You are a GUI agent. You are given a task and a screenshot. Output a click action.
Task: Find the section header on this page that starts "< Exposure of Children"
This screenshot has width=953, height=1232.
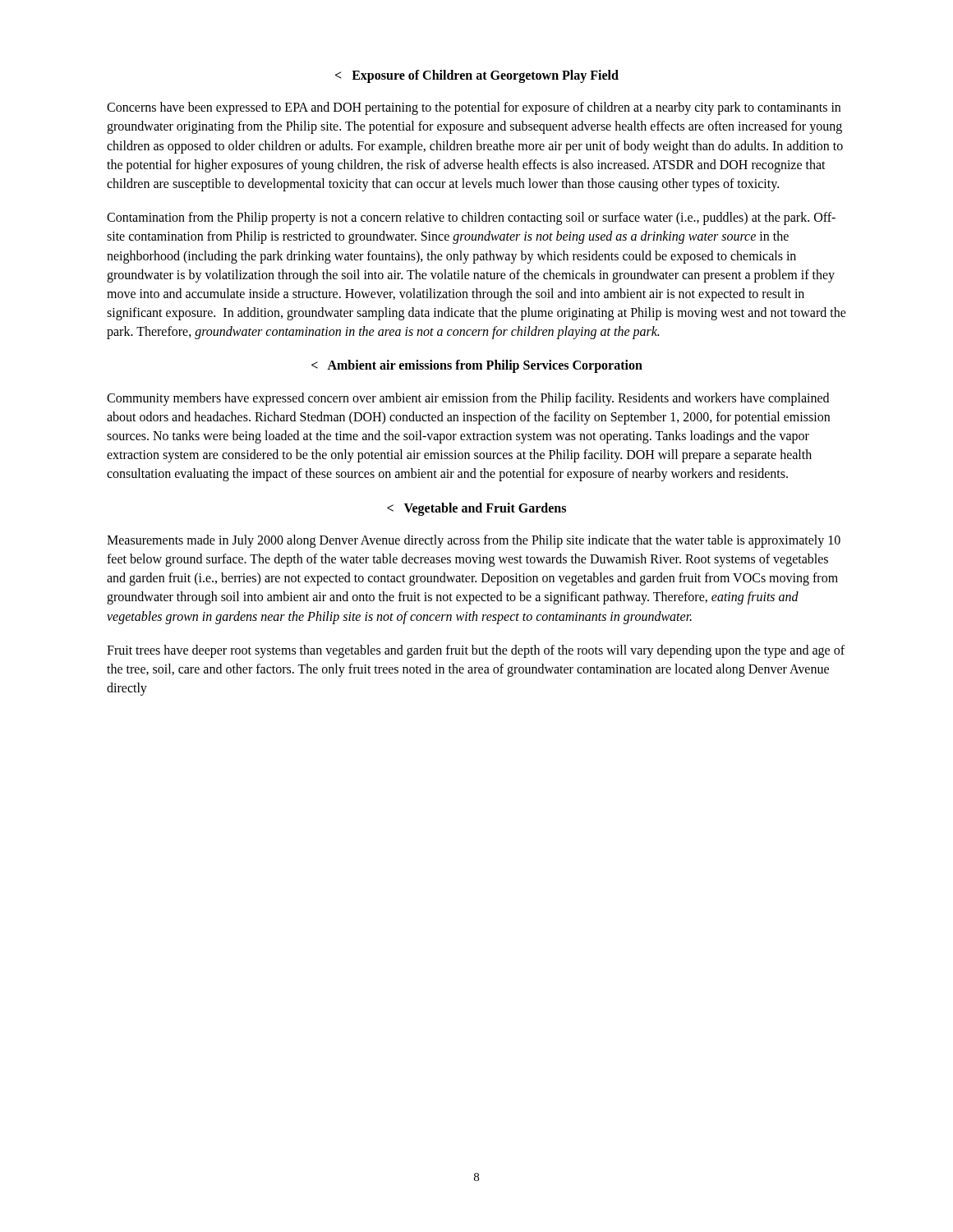click(x=476, y=75)
